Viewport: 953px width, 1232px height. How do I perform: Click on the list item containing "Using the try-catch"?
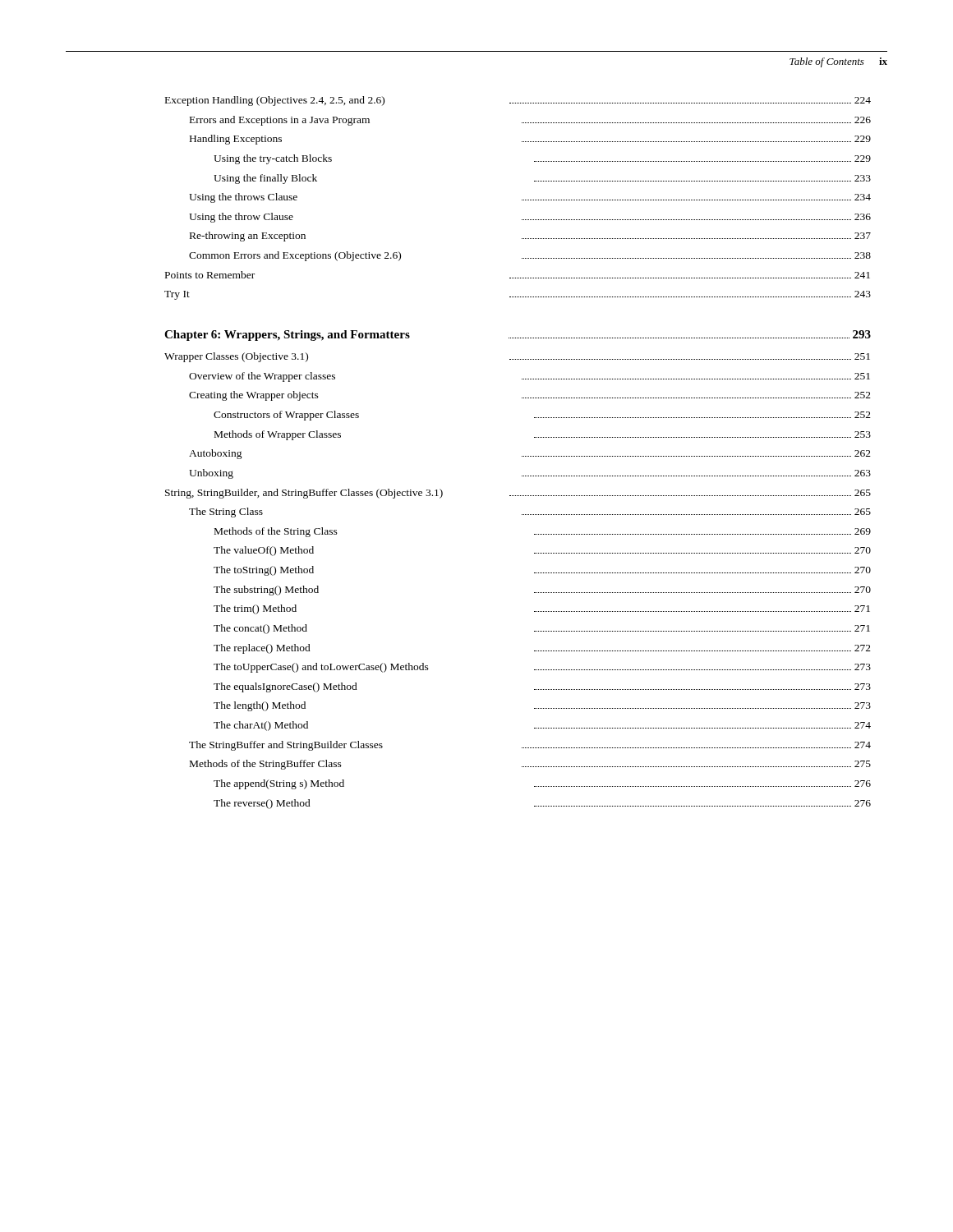(x=542, y=158)
